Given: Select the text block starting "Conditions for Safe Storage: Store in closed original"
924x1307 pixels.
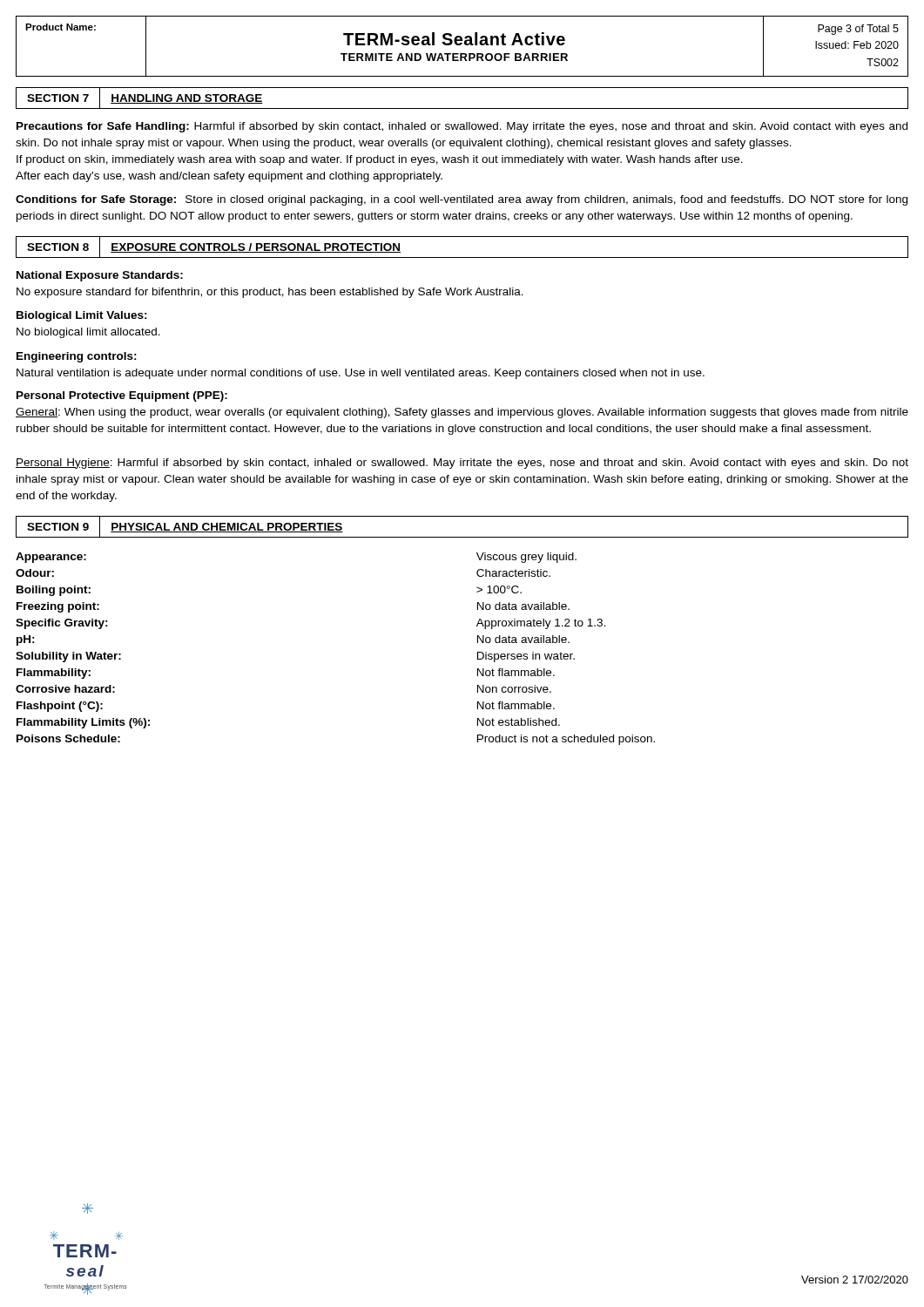Looking at the screenshot, I should (x=462, y=207).
